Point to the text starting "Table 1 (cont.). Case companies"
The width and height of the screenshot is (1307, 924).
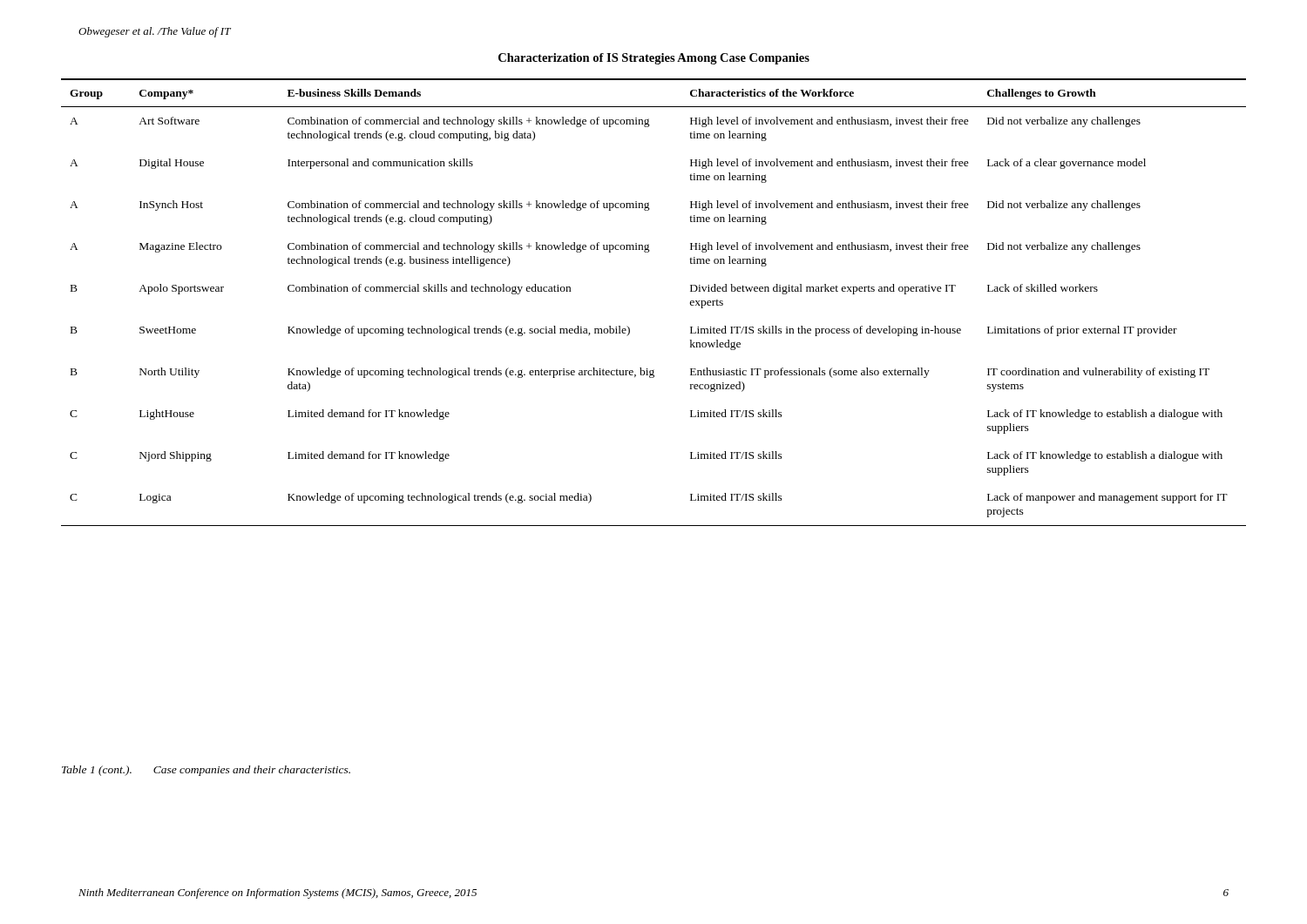206,769
